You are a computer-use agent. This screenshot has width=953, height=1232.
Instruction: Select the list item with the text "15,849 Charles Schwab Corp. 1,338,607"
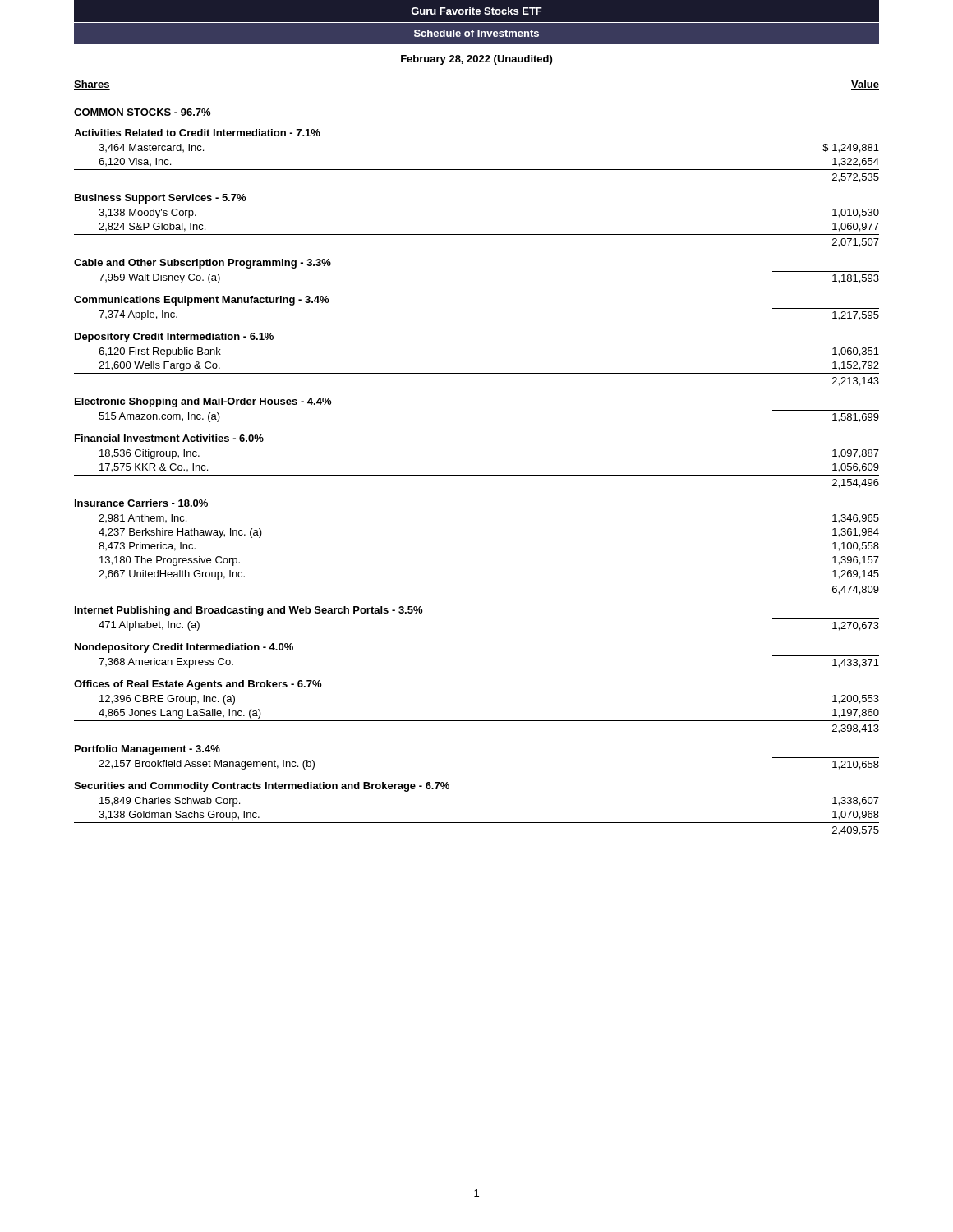pyautogui.click(x=168, y=801)
